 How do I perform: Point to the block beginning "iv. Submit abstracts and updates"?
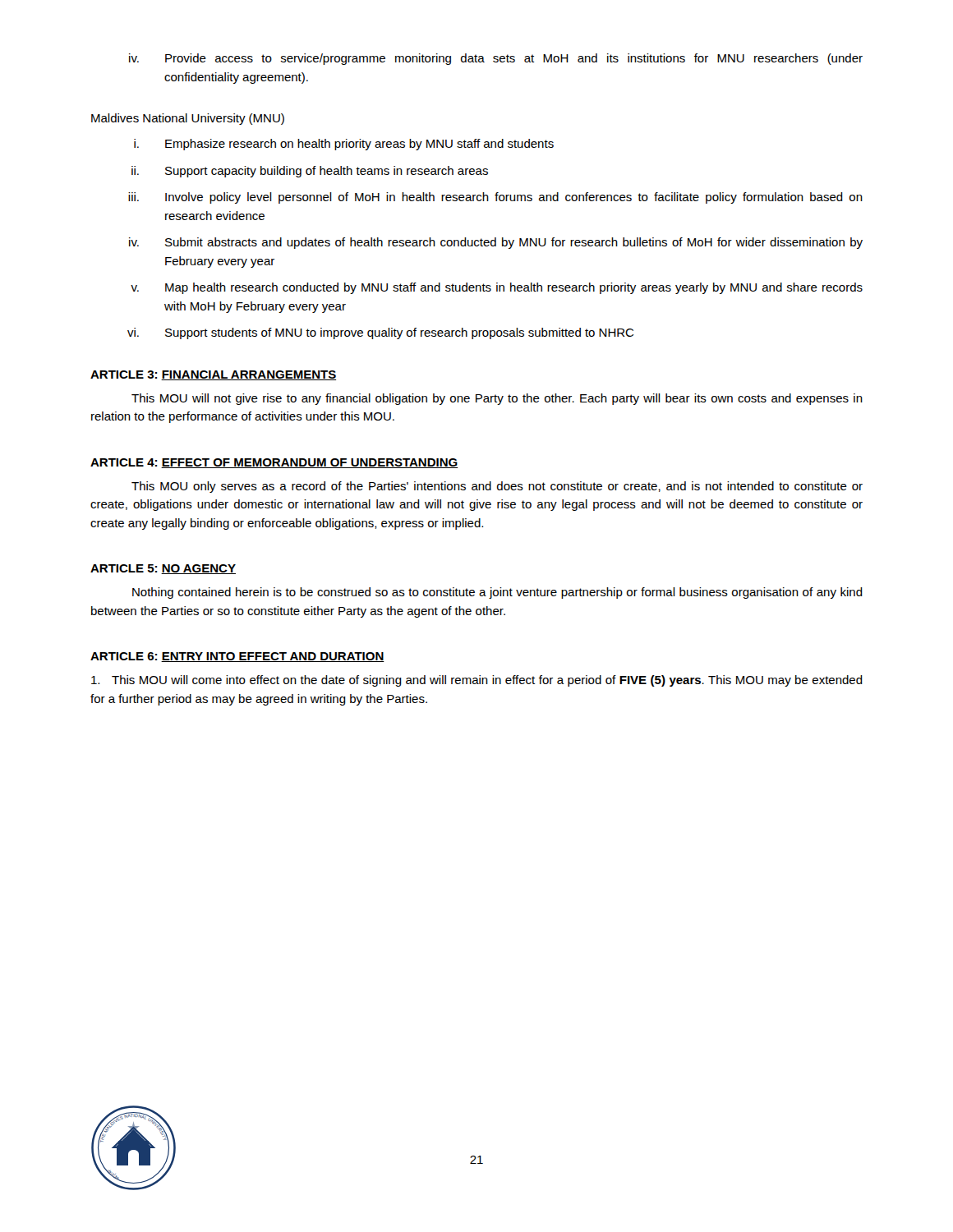[476, 252]
